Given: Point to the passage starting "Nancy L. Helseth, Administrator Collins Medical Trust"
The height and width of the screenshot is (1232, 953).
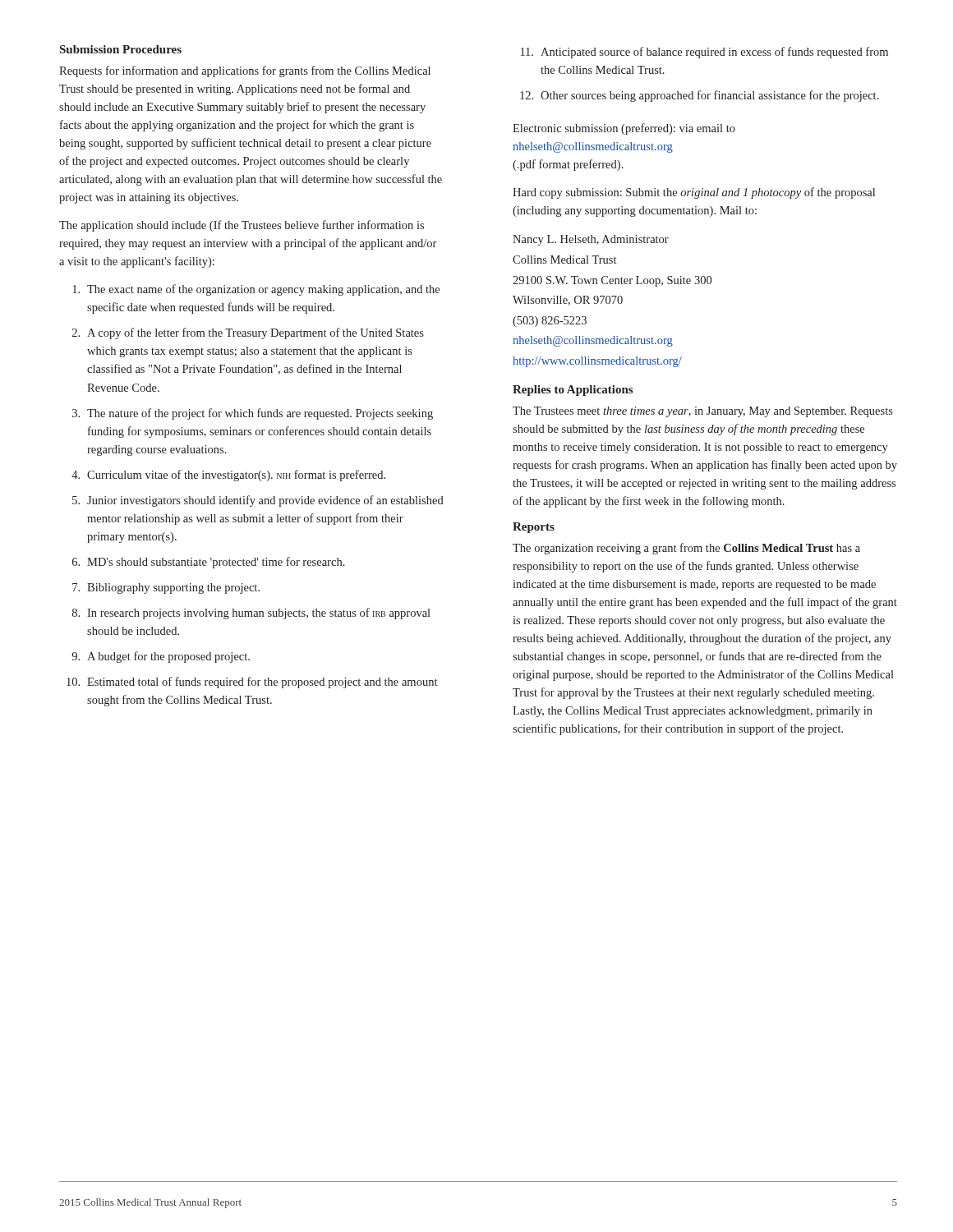Looking at the screenshot, I should pos(612,300).
